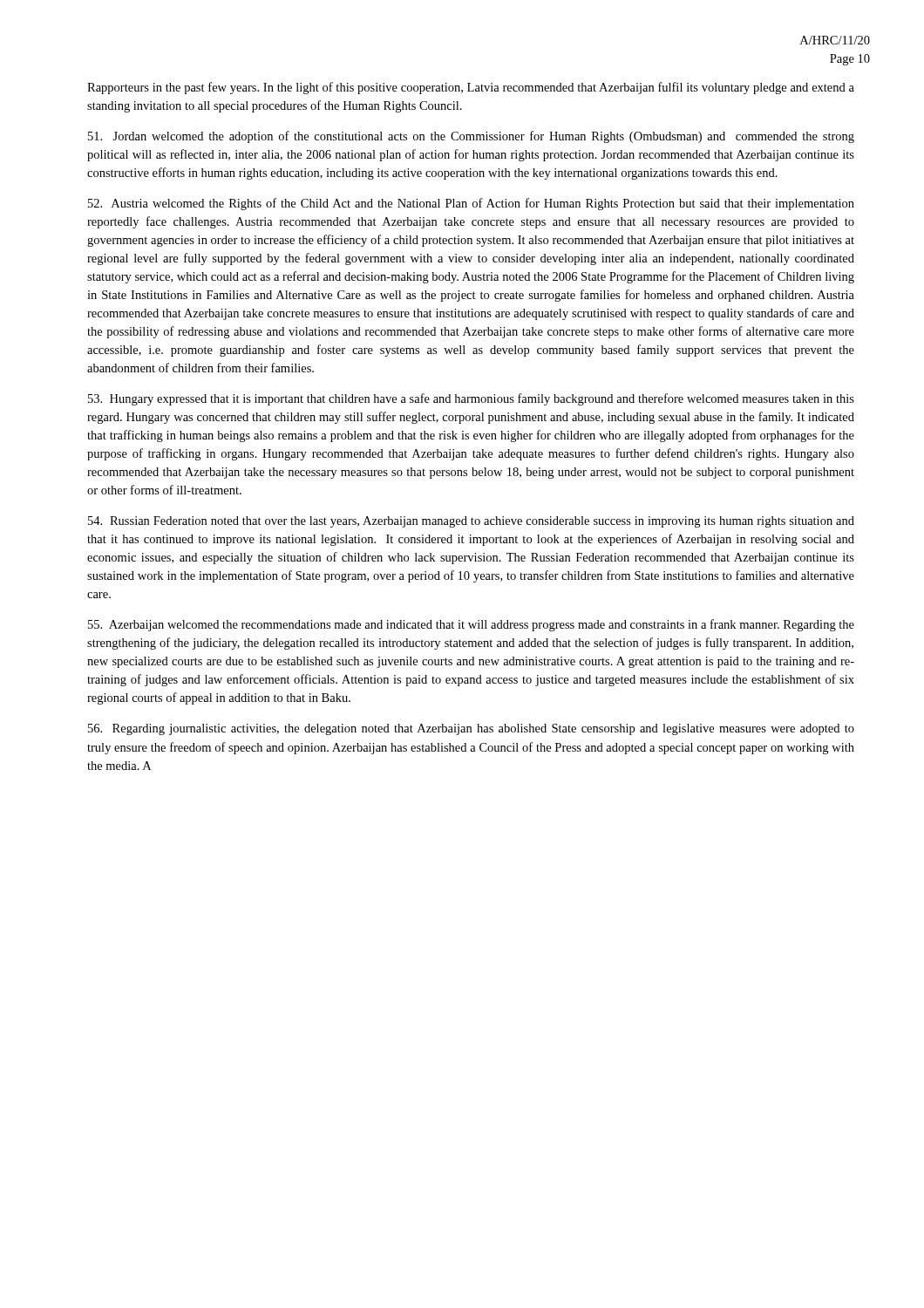This screenshot has width=924, height=1308.
Task: Click on the text block that says "Azerbaijan welcomed the recommendations"
Action: point(471,661)
